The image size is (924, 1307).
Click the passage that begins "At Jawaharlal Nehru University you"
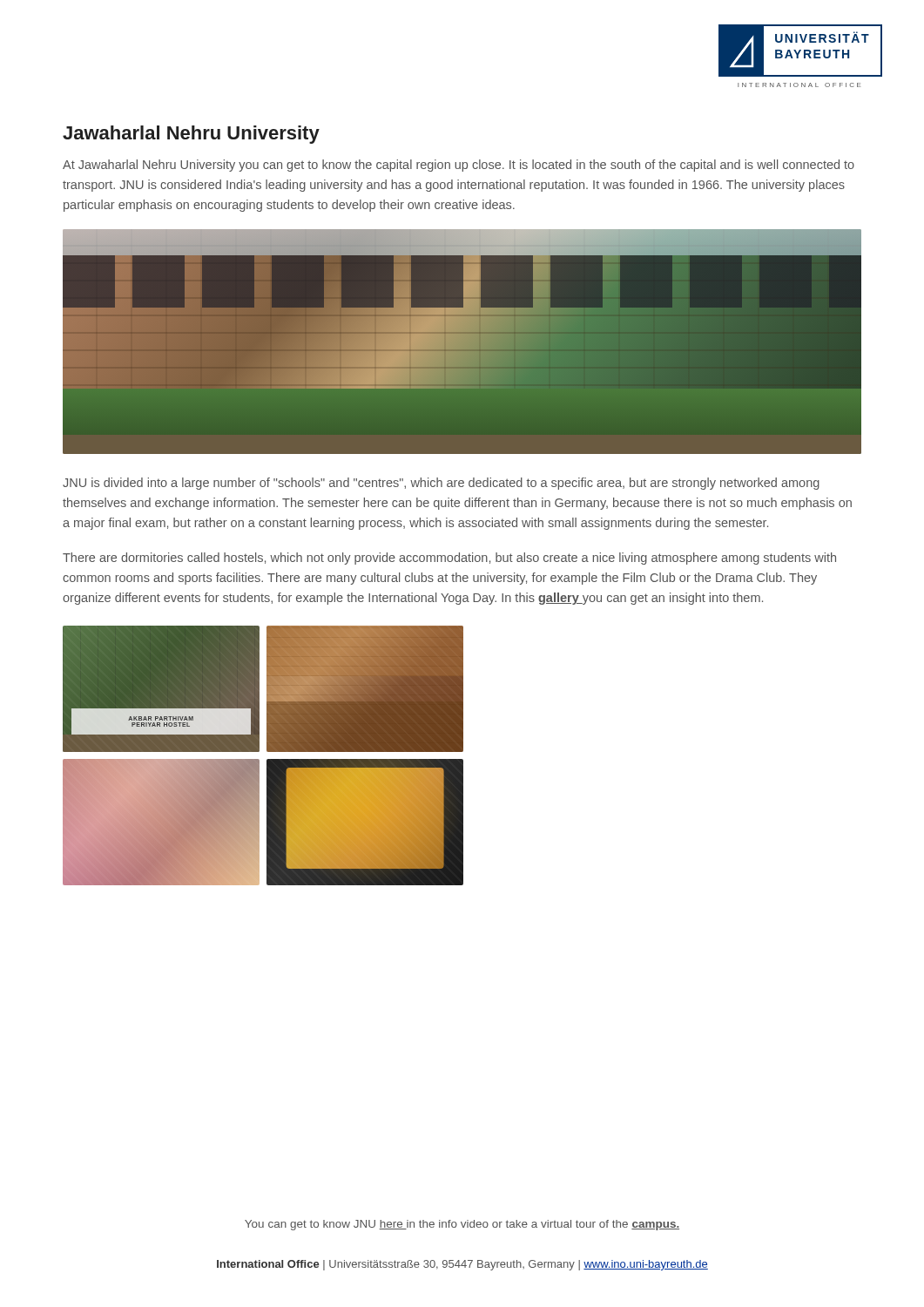tap(459, 185)
